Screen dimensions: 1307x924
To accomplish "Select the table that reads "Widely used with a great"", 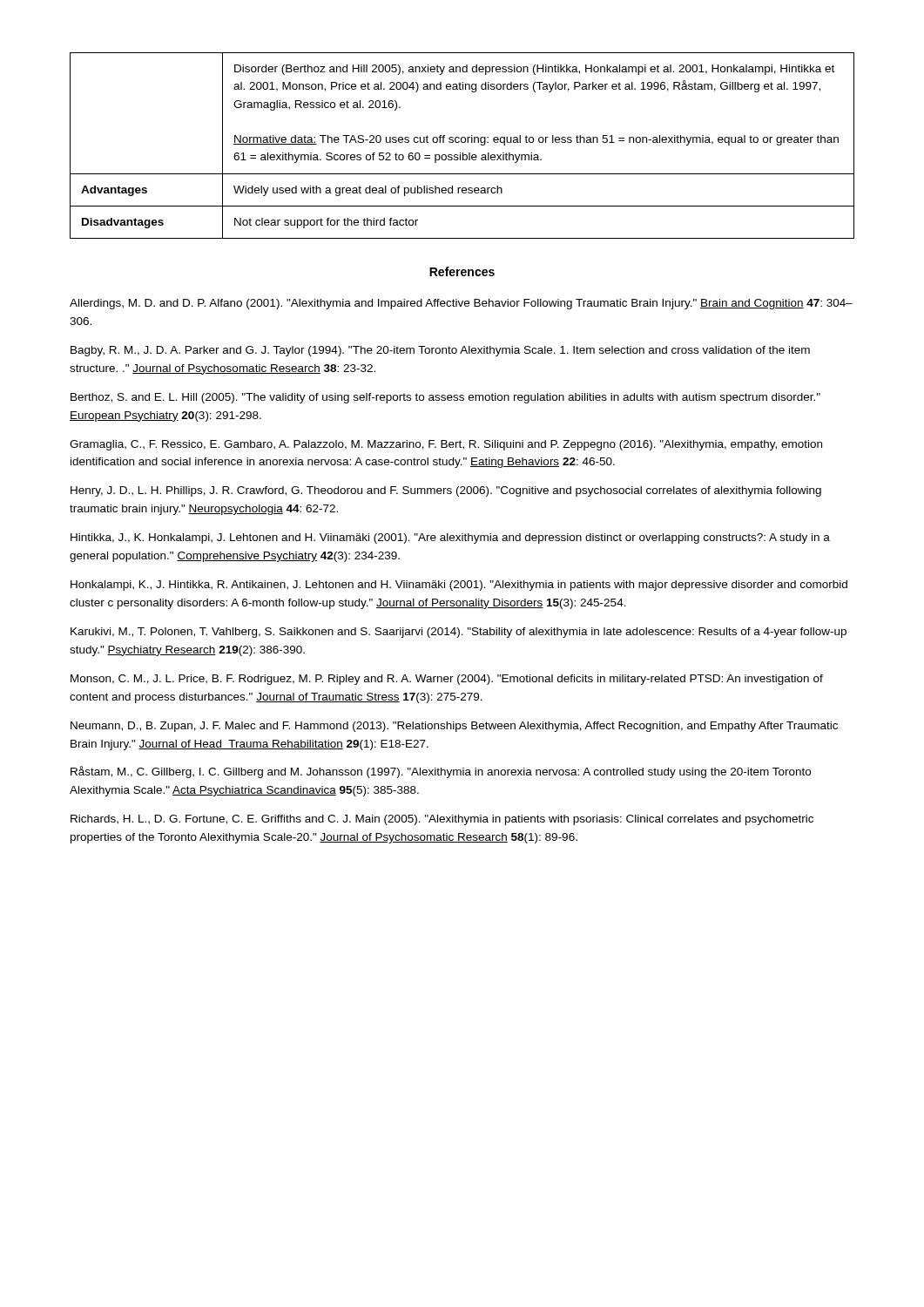I will tap(462, 146).
